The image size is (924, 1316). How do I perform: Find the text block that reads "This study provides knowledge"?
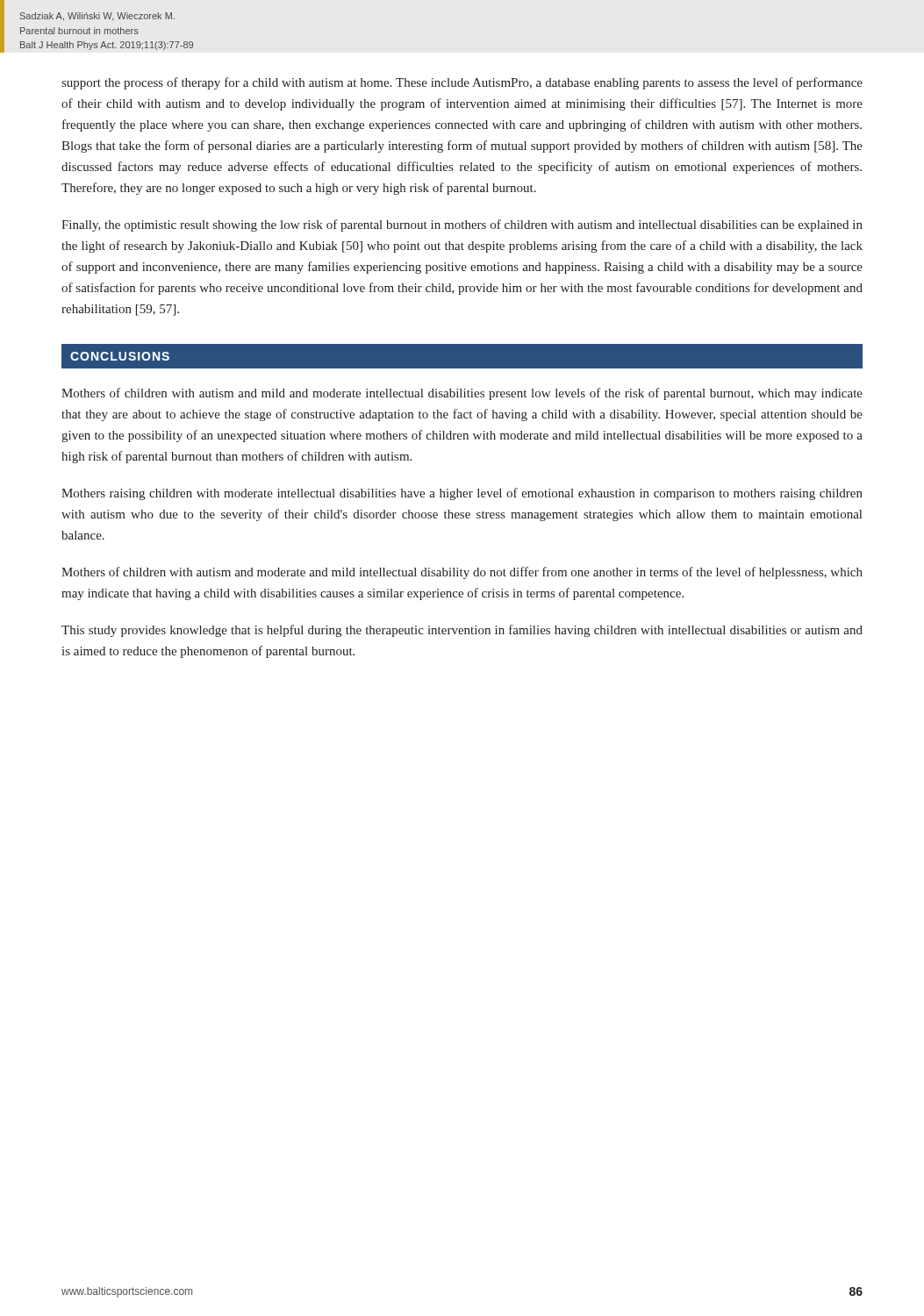tap(462, 640)
